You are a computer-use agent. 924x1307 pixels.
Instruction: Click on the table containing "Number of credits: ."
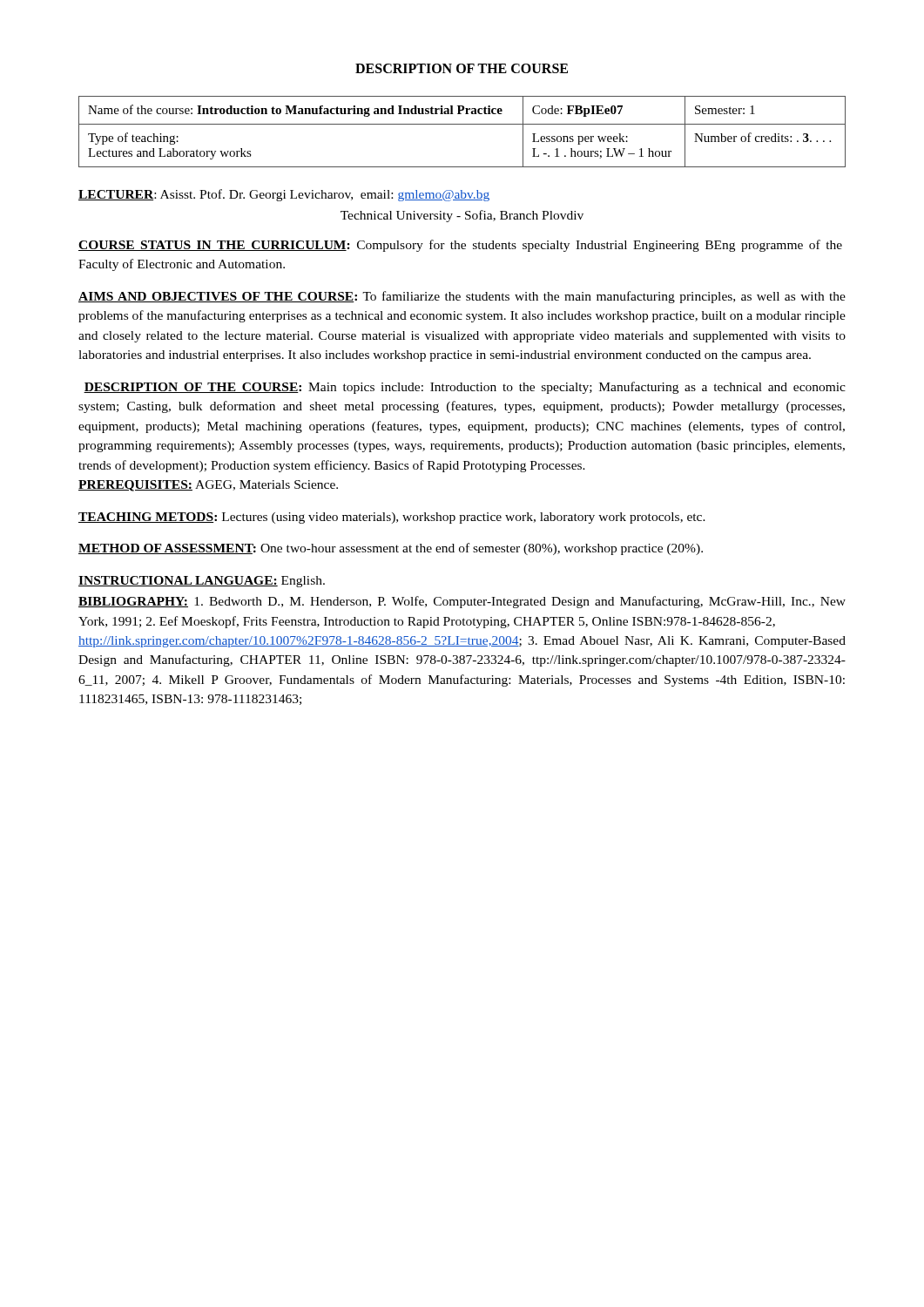point(462,132)
